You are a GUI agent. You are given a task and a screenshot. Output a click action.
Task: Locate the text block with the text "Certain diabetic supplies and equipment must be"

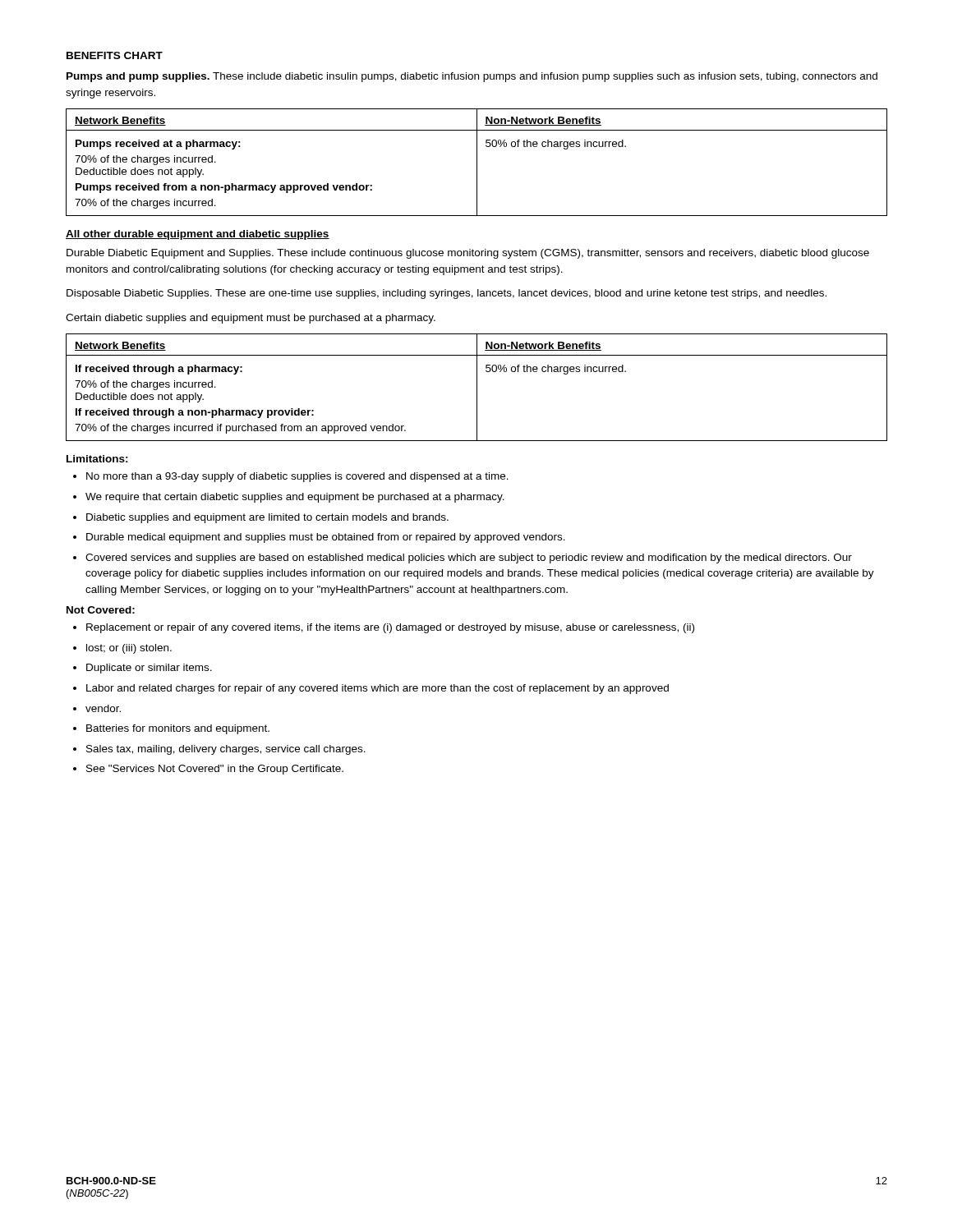251,317
